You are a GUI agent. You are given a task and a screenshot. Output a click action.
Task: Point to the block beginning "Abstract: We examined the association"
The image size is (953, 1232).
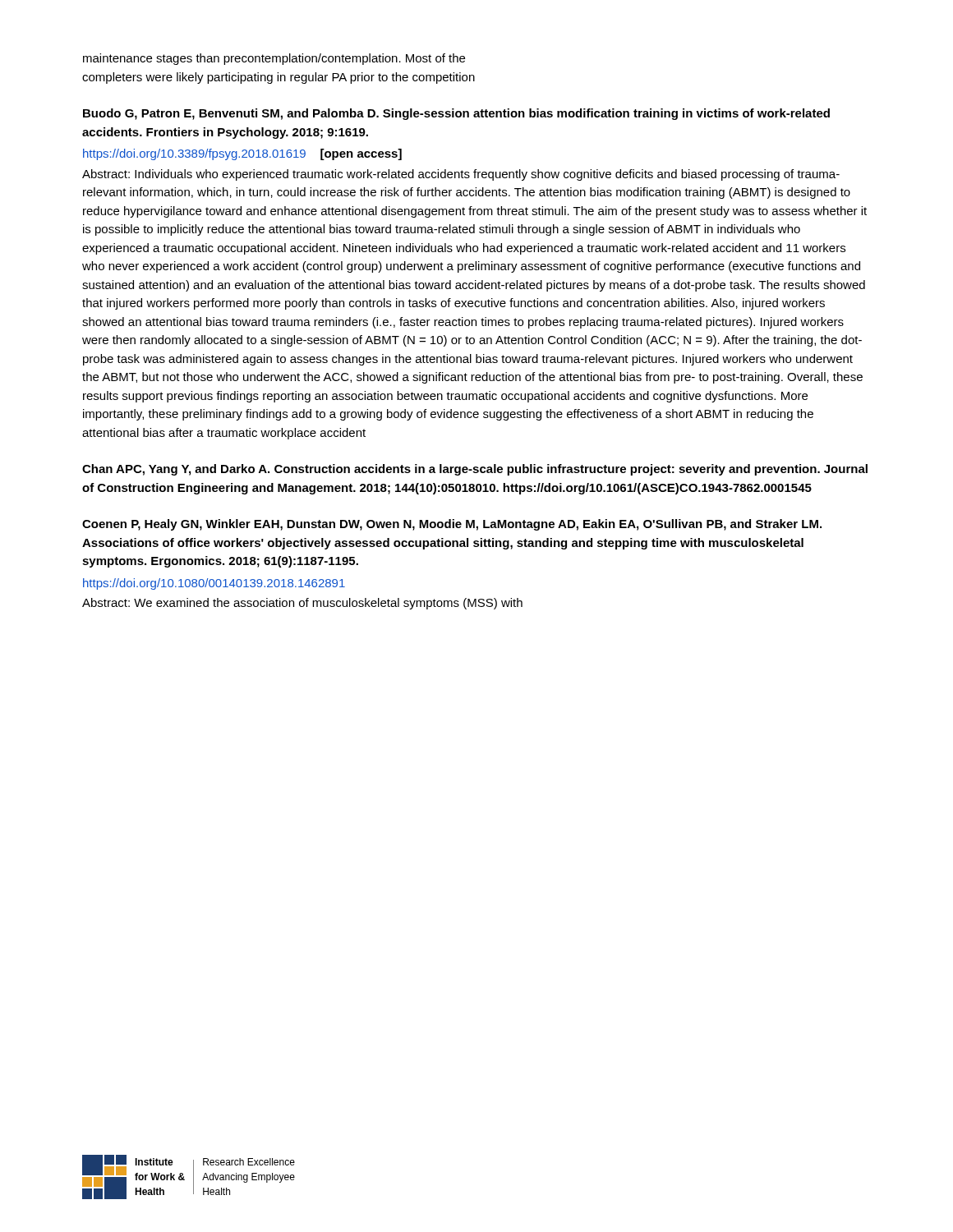[x=303, y=602]
